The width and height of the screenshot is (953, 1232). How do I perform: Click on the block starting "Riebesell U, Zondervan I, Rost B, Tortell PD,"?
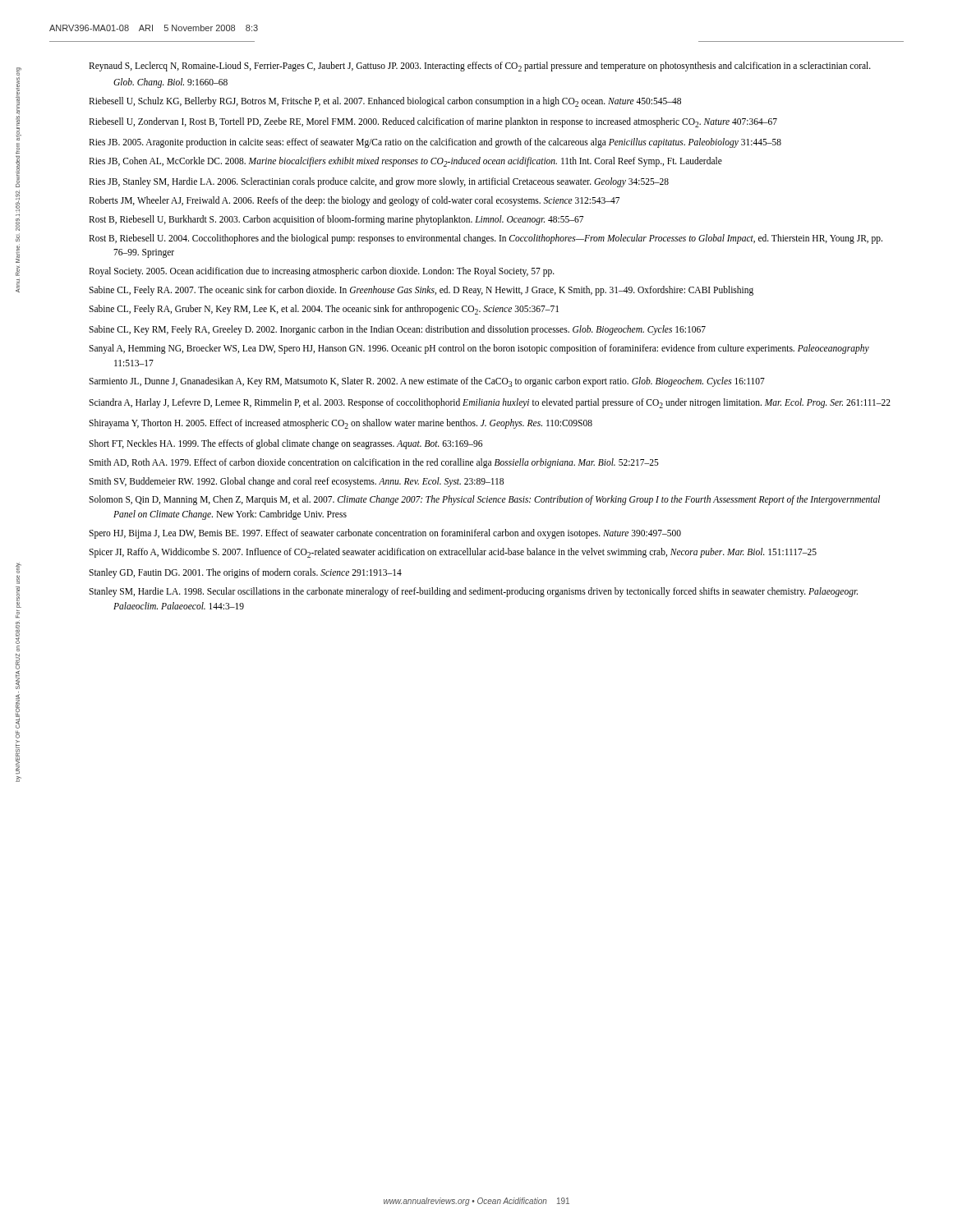pos(433,123)
